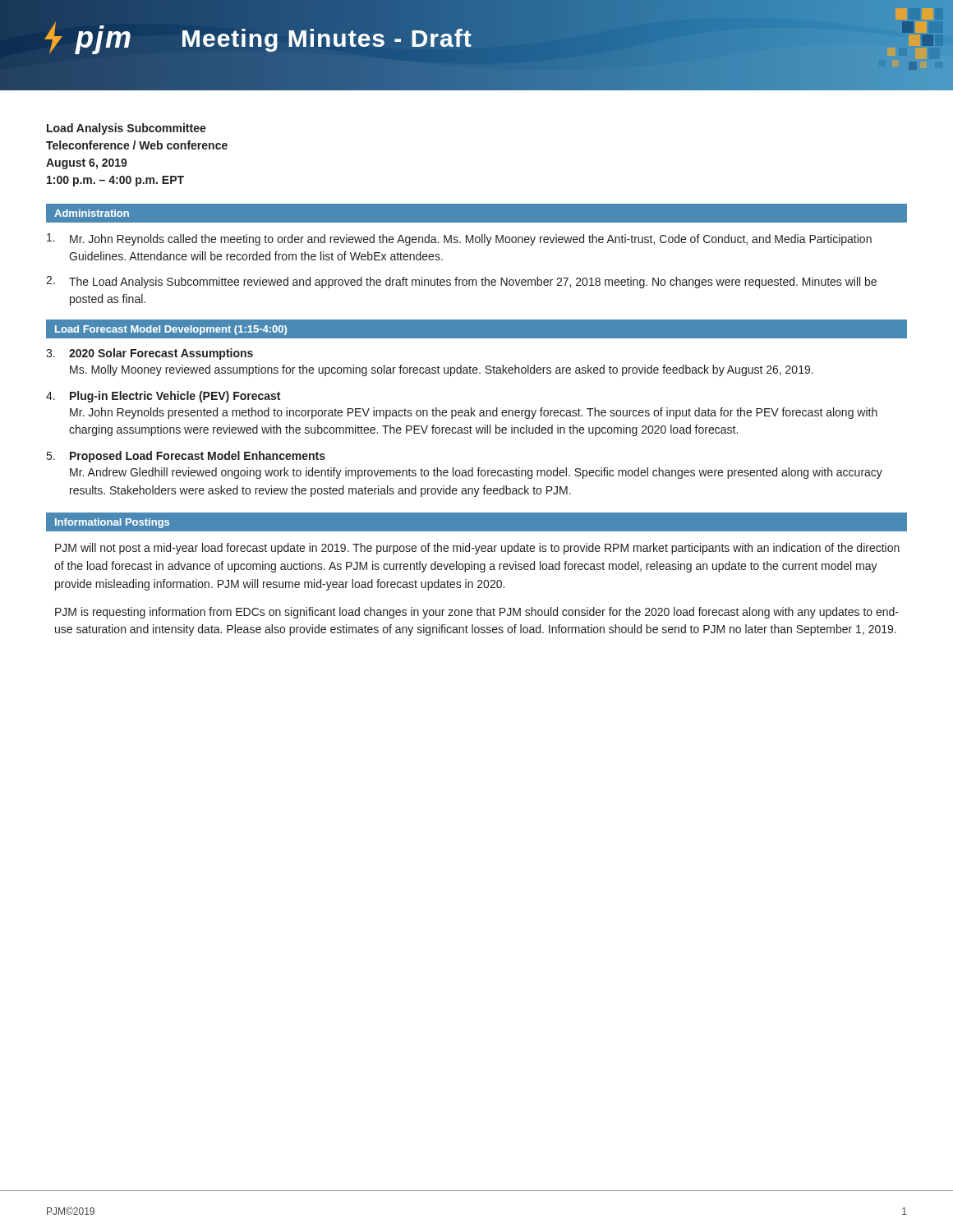Screen dimensions: 1232x953
Task: Locate the block of text that opens with "4. Plug-in Electric"
Action: click(476, 414)
